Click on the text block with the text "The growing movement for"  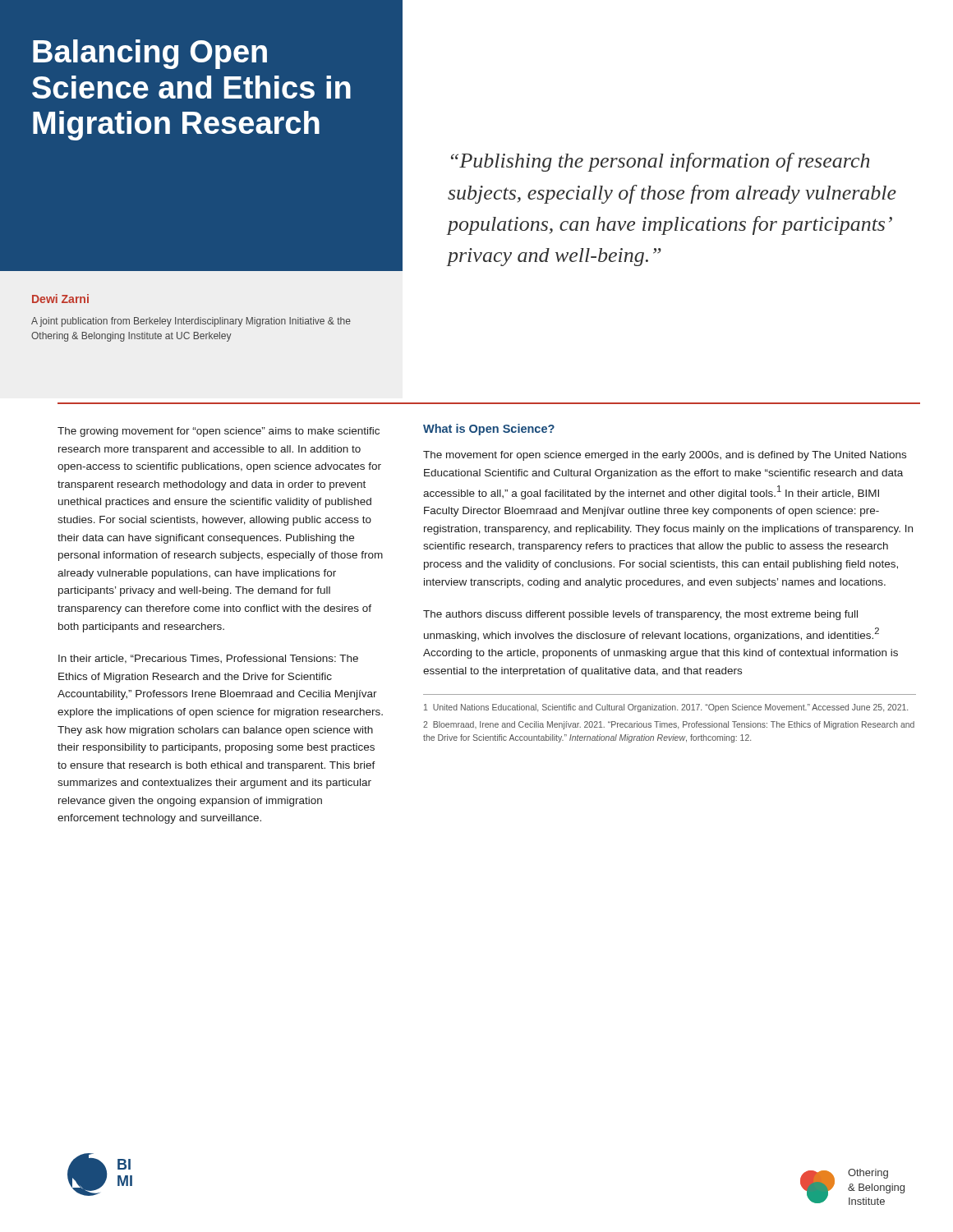pyautogui.click(x=220, y=528)
